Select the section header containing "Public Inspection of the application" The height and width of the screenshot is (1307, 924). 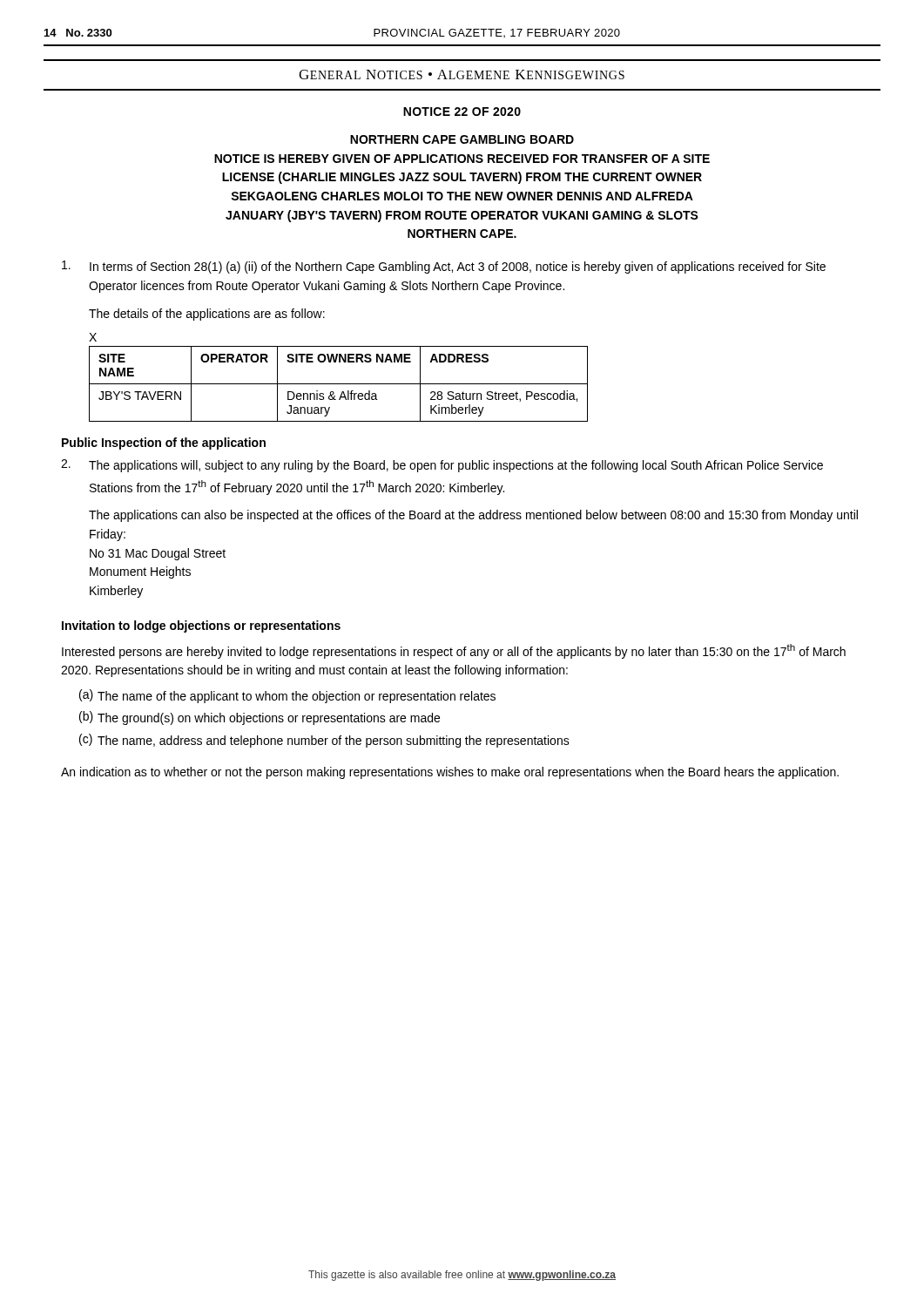(x=164, y=443)
